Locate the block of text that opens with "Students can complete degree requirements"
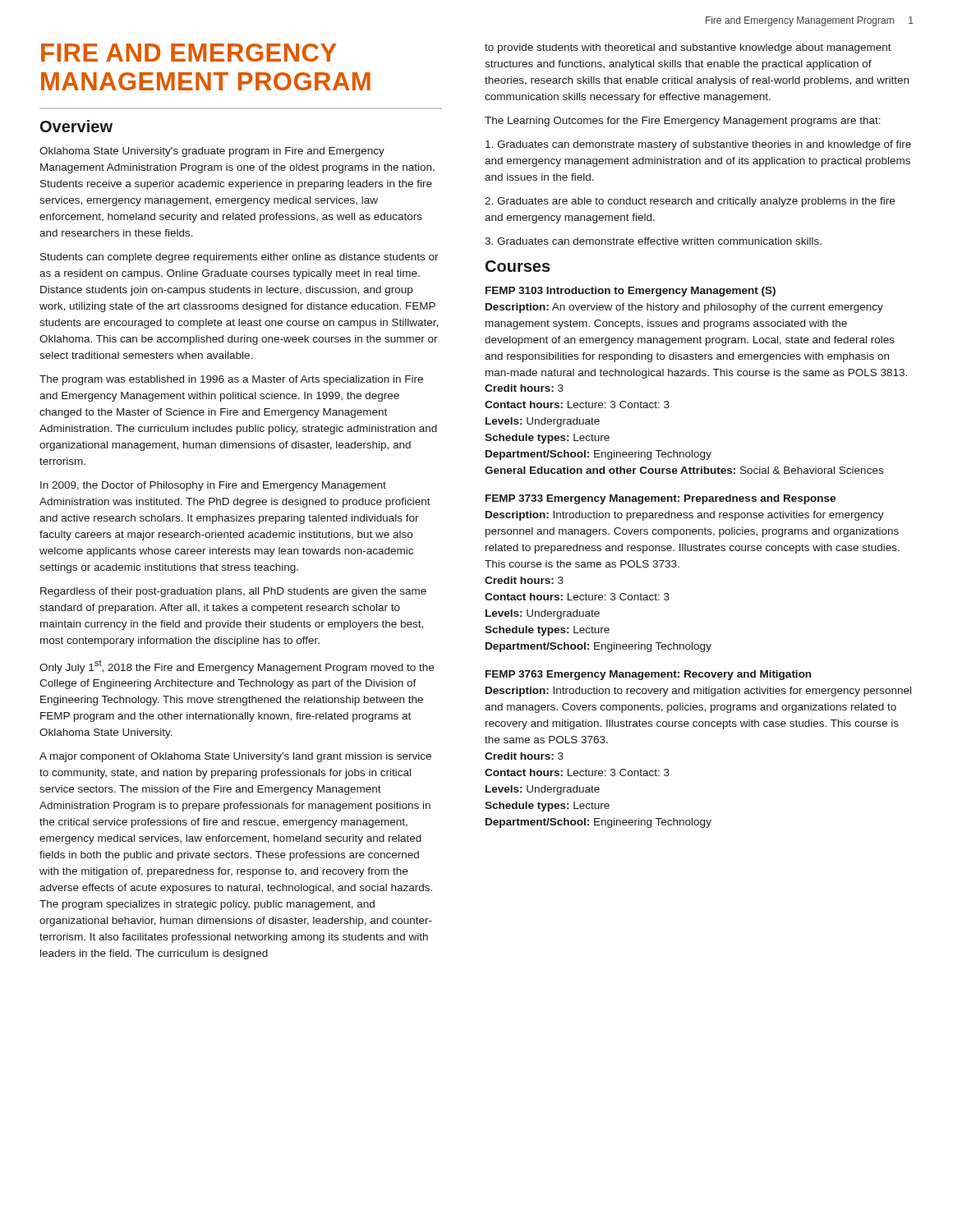The height and width of the screenshot is (1232, 953). click(241, 307)
